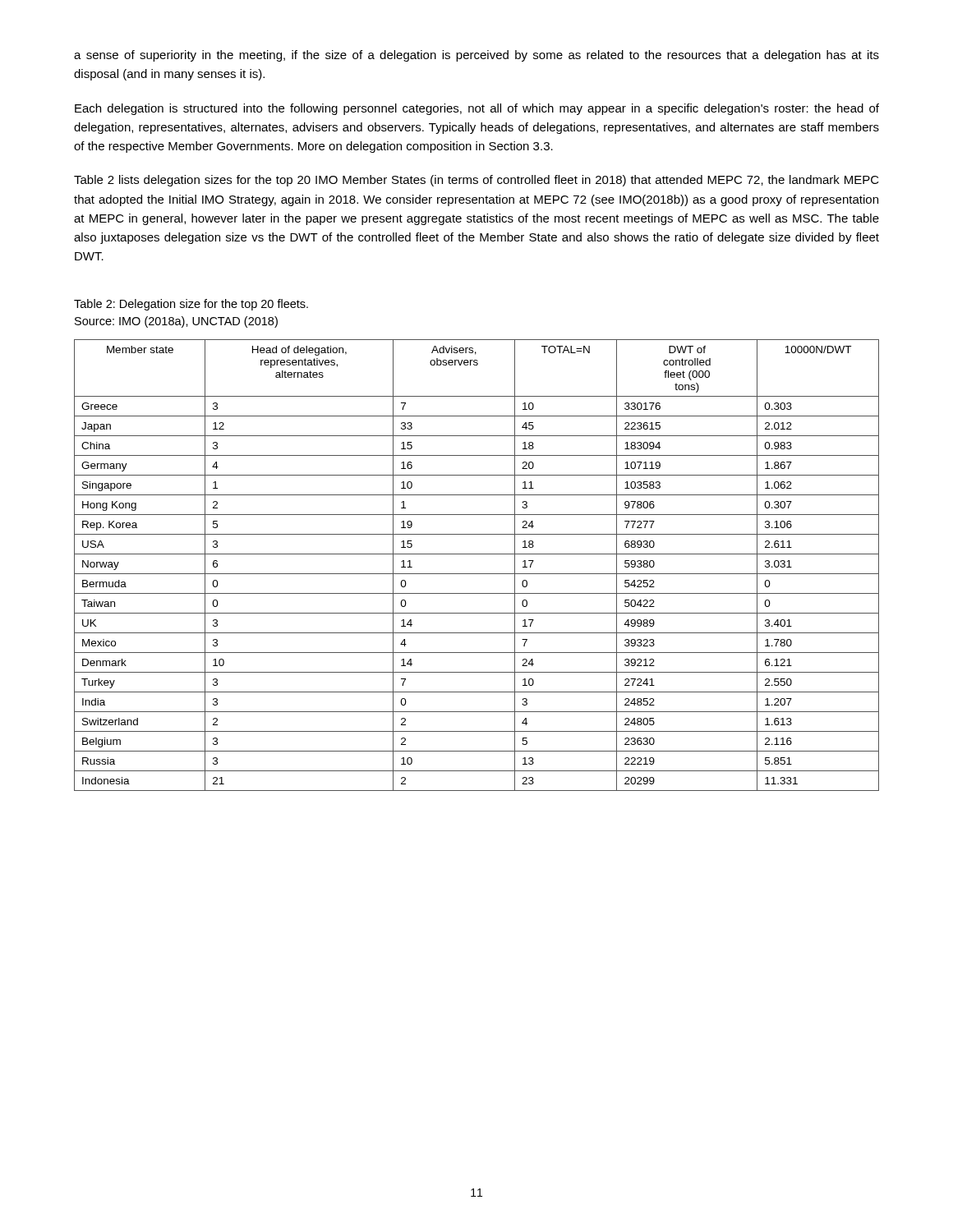The height and width of the screenshot is (1232, 953).
Task: Click the table
Action: [476, 565]
